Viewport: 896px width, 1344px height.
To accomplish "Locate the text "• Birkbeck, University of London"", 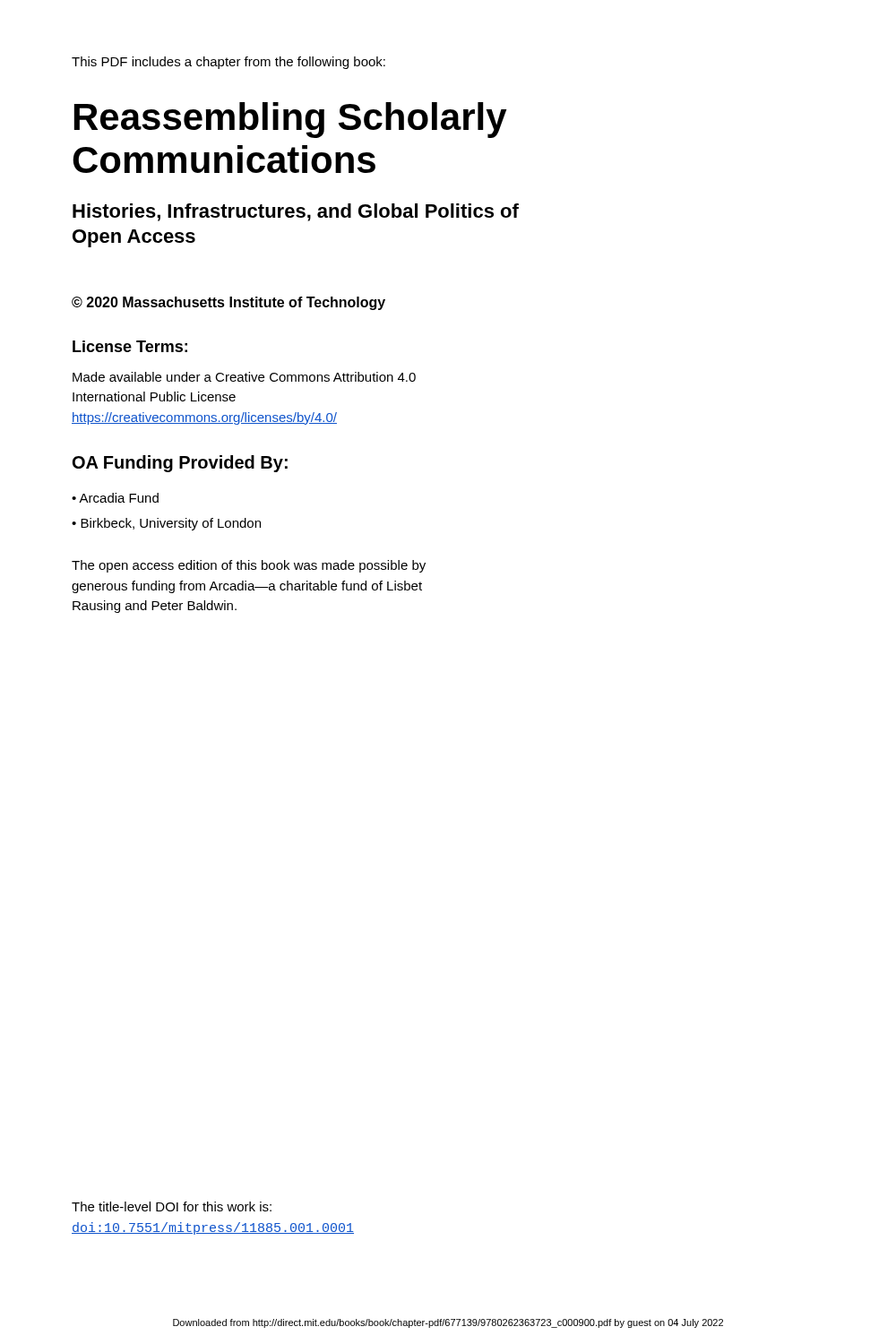I will pyautogui.click(x=167, y=523).
